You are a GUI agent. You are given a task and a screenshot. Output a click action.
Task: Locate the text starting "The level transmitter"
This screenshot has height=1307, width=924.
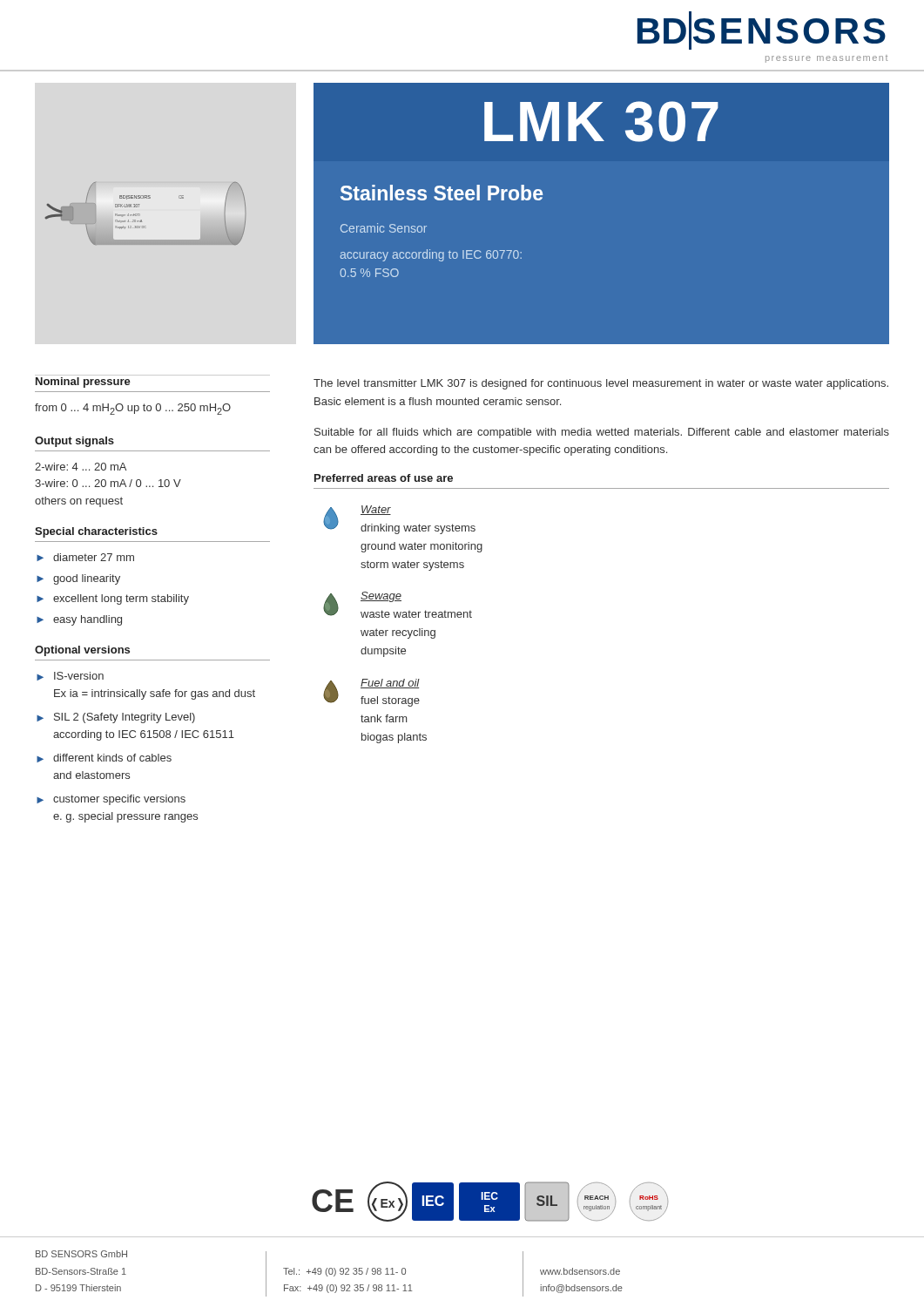(601, 392)
